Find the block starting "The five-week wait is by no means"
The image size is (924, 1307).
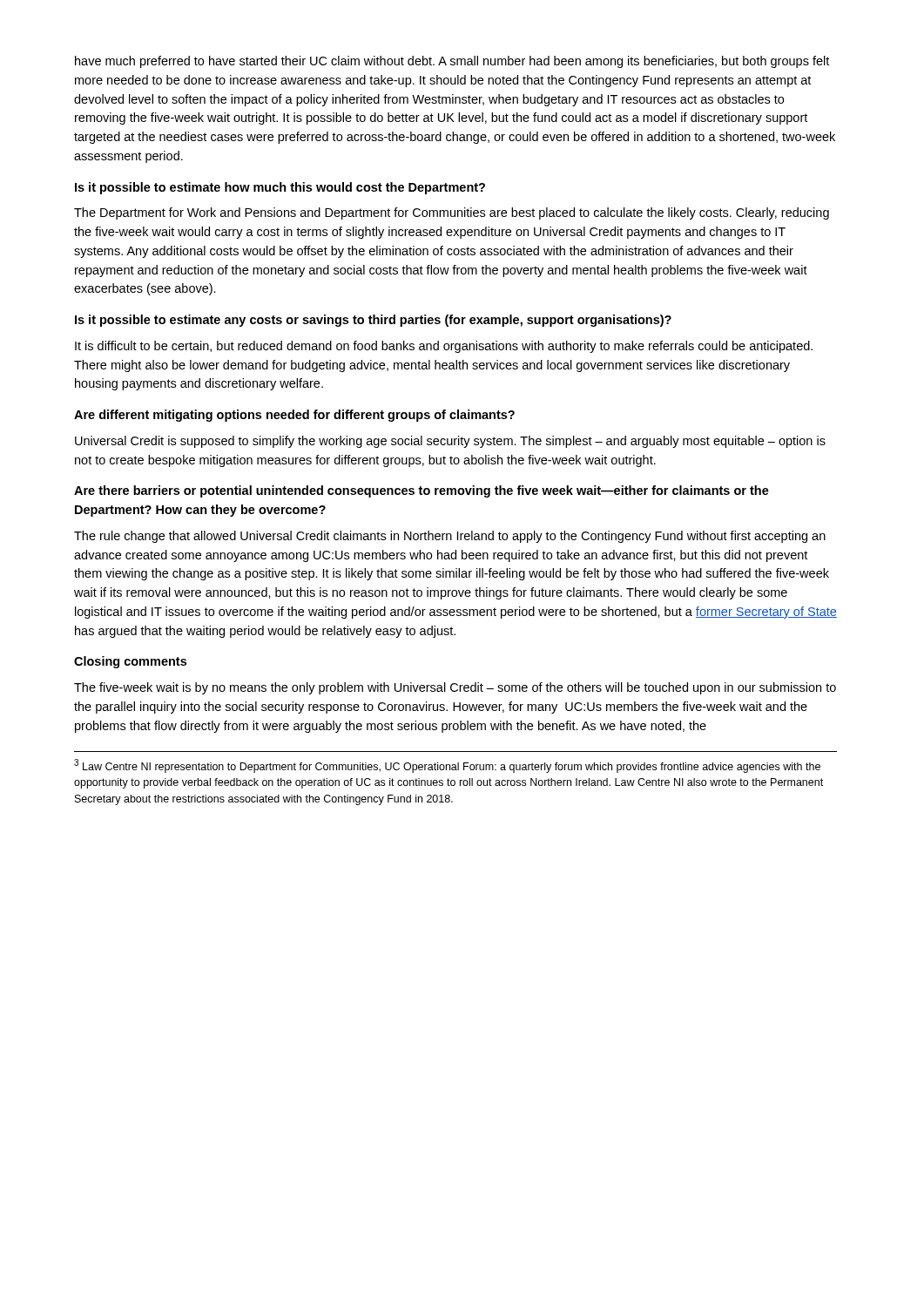coord(455,706)
